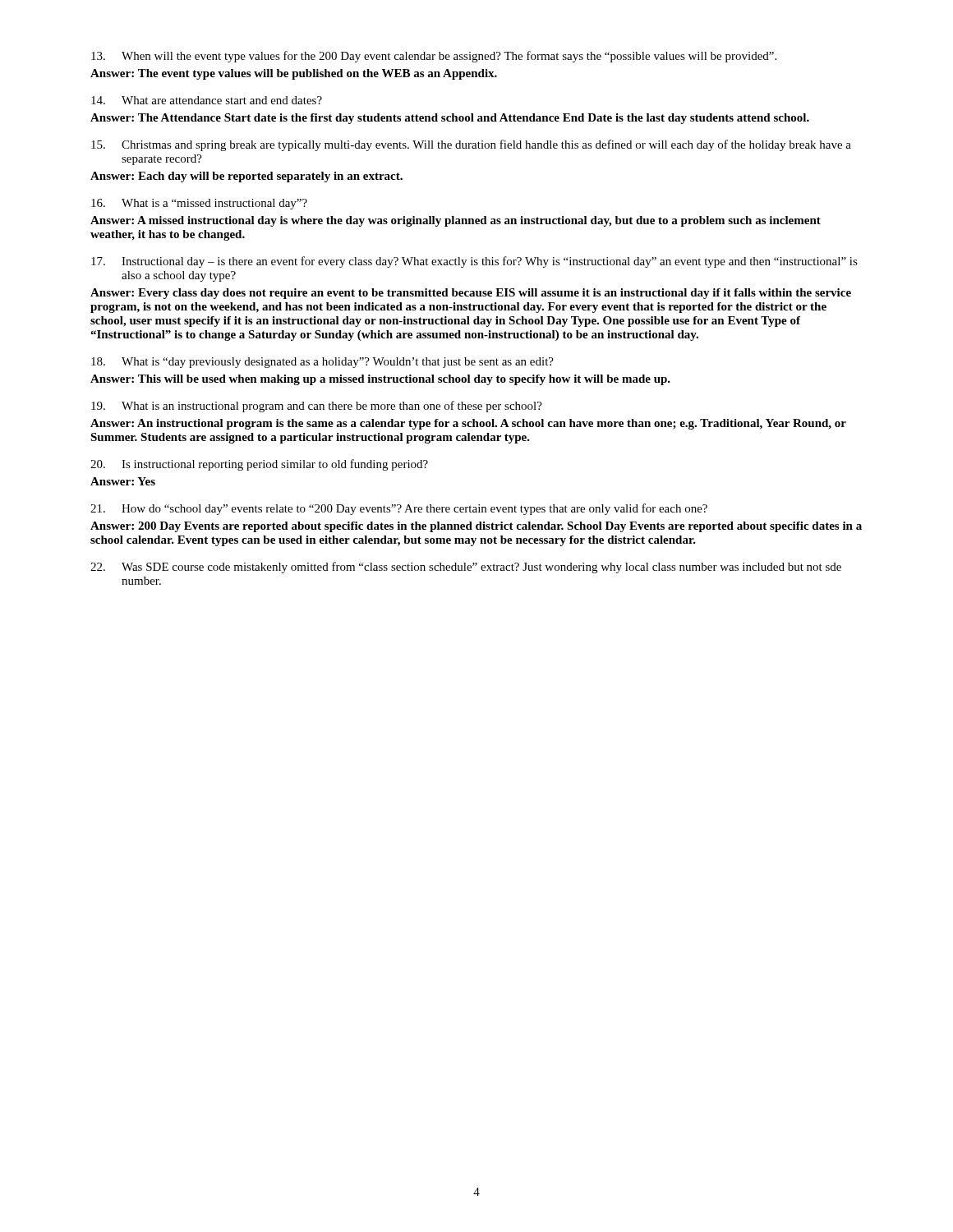Point to the text block starting "21. How do “school day” events relate"

pos(476,509)
